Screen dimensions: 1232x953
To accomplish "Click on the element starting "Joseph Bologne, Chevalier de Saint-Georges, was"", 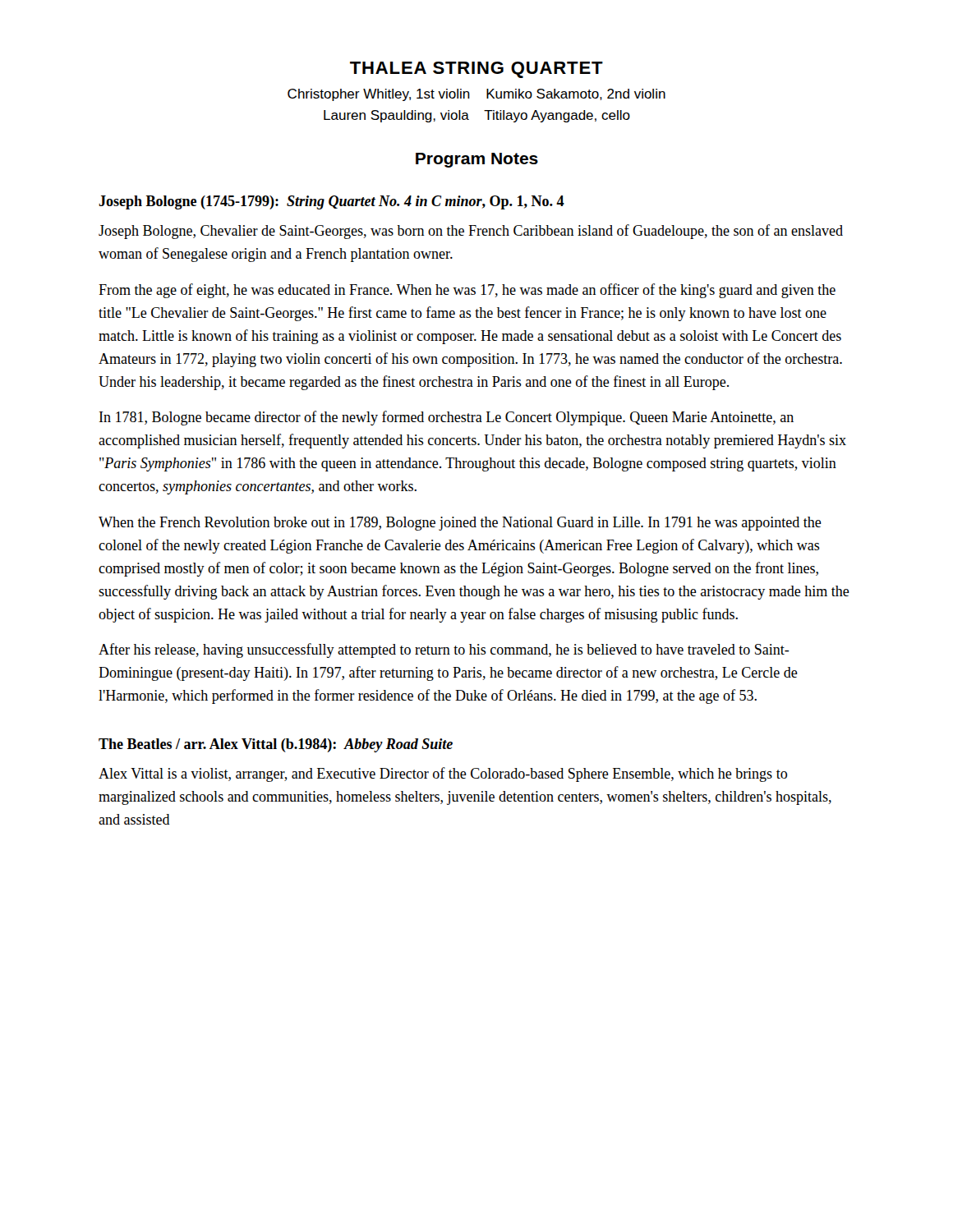I will coord(476,243).
